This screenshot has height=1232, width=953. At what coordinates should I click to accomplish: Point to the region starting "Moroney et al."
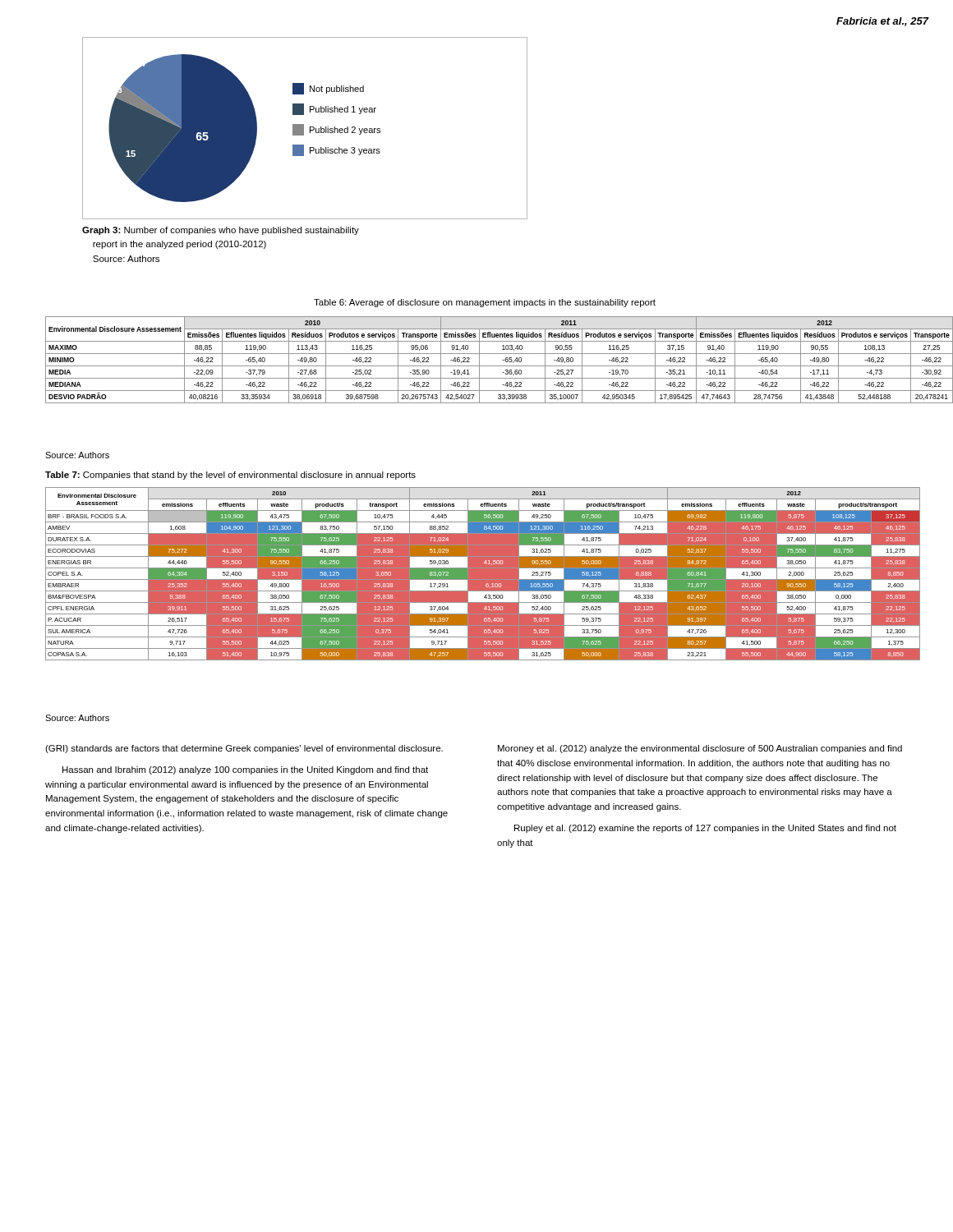(x=702, y=796)
